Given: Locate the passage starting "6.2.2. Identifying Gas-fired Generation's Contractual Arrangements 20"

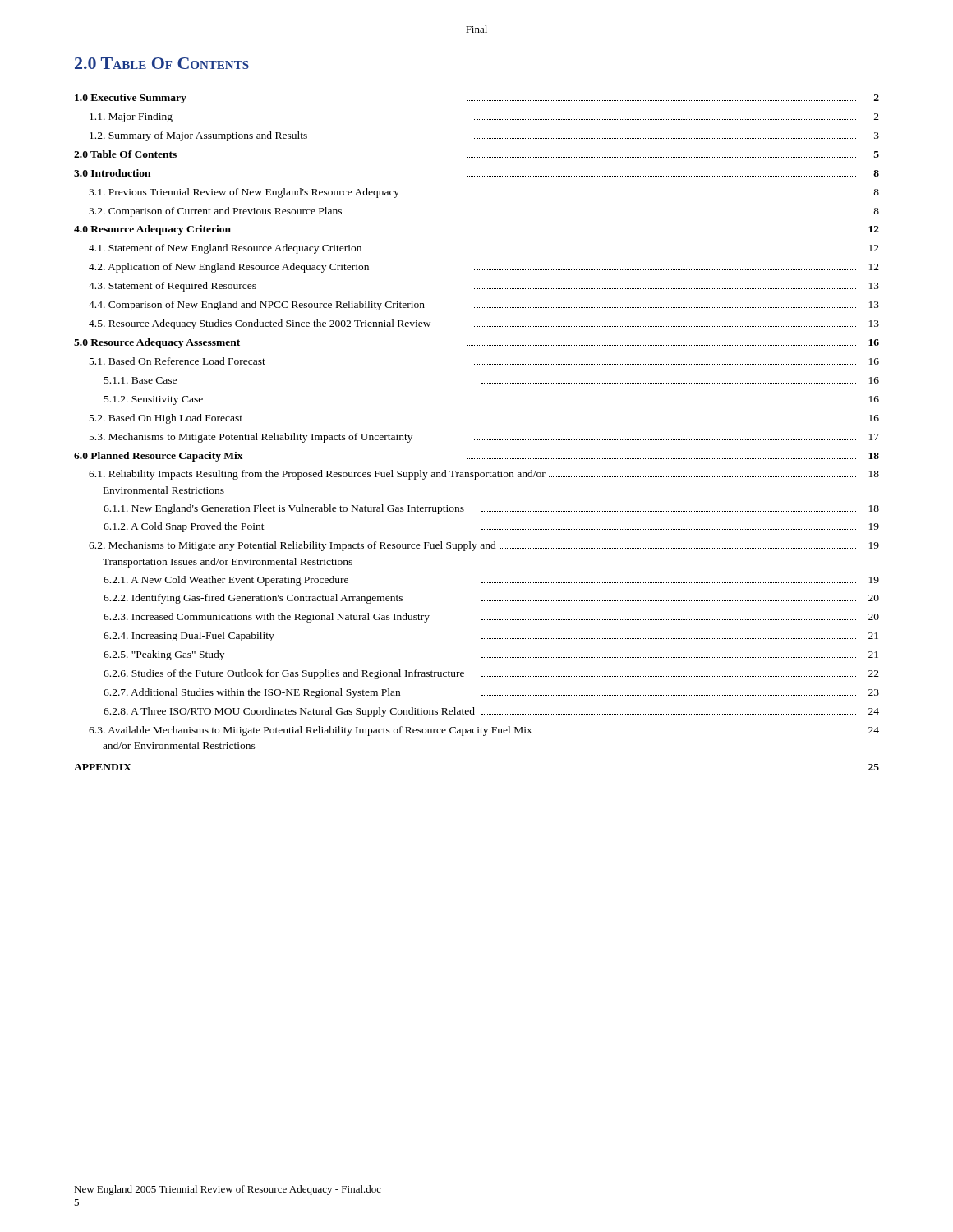Looking at the screenshot, I should tap(491, 599).
